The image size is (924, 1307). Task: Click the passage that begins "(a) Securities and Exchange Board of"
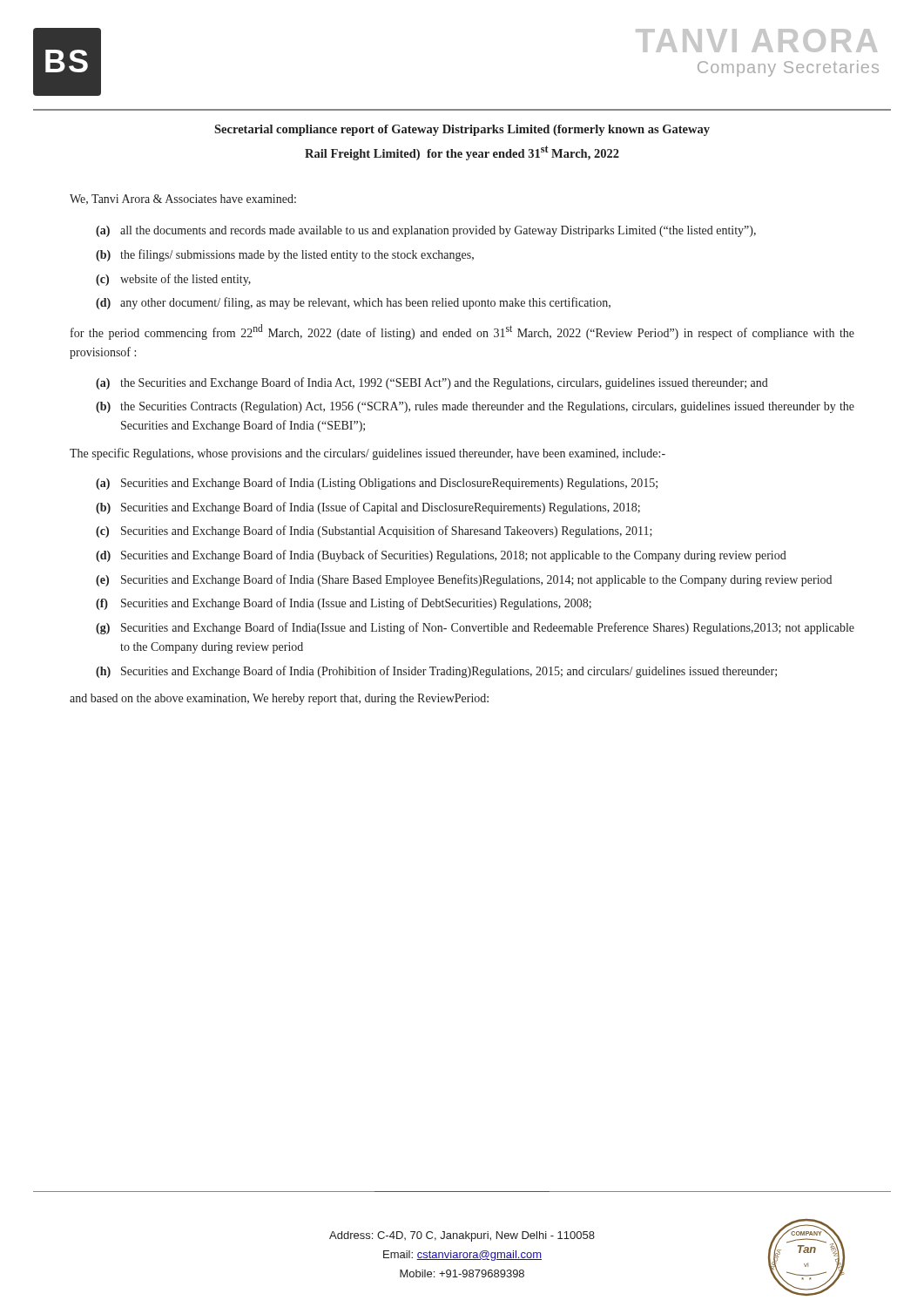[x=475, y=483]
